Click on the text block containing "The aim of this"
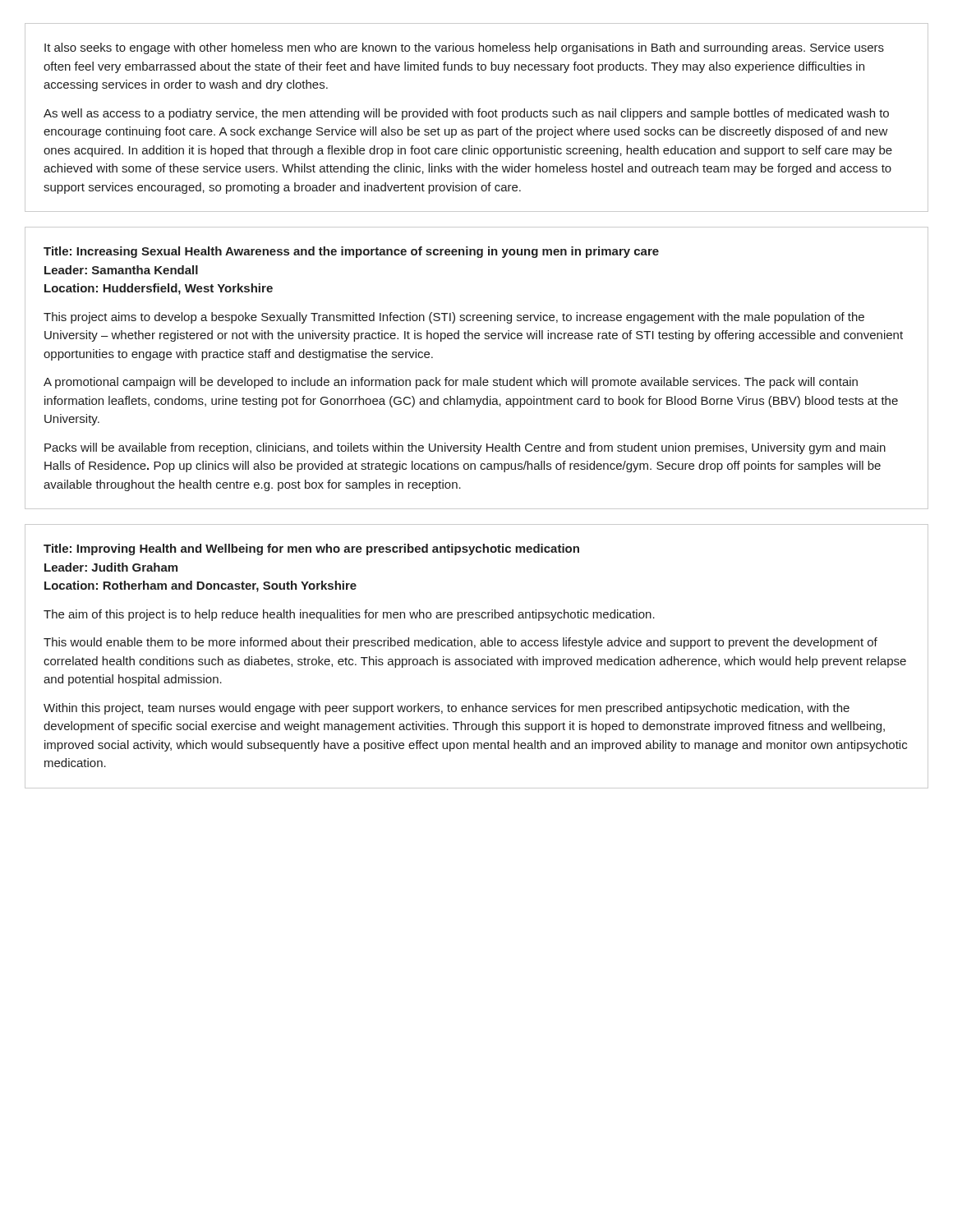This screenshot has width=953, height=1232. pyautogui.click(x=349, y=615)
